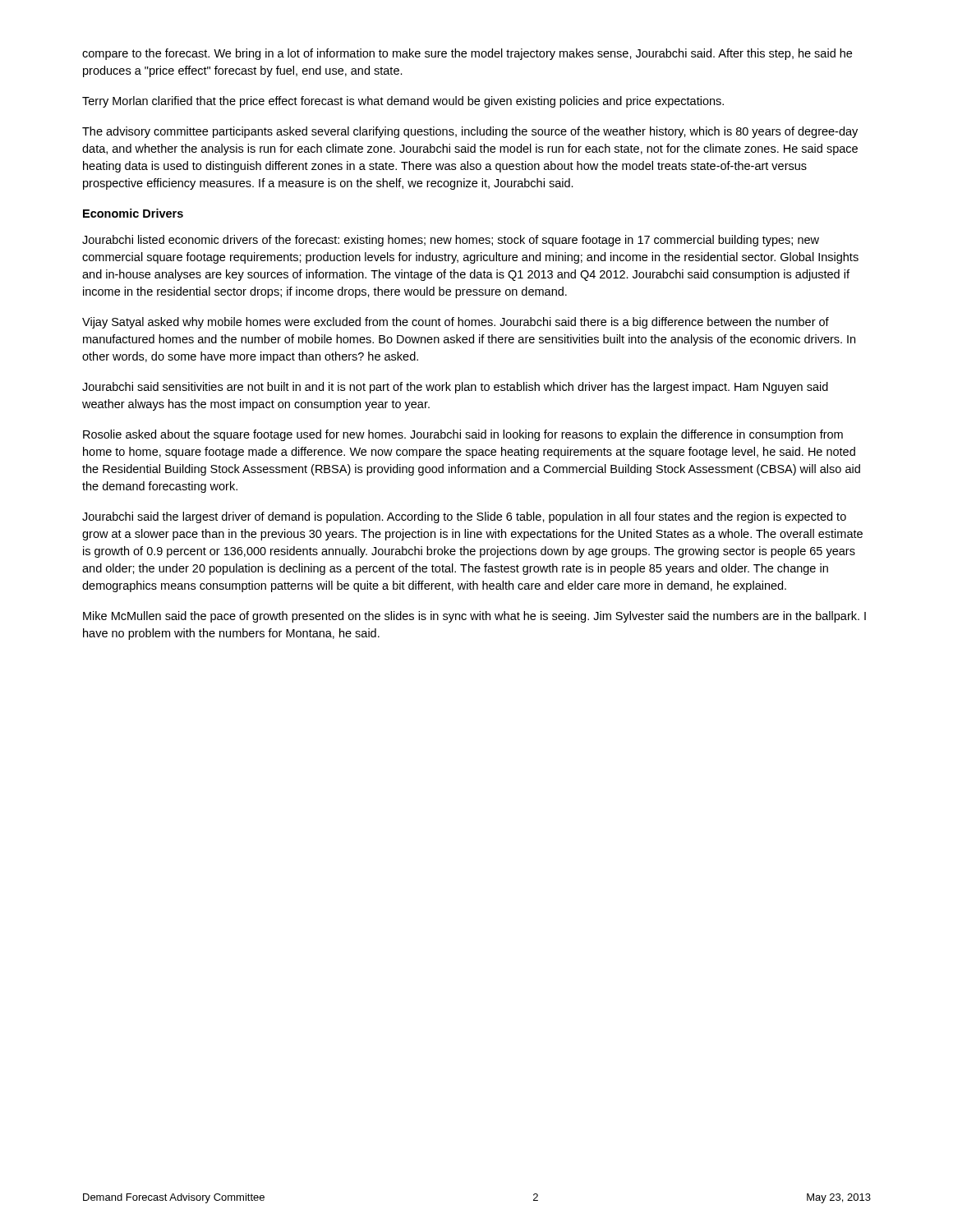The width and height of the screenshot is (953, 1232).
Task: Find the text block that reads "Jourabchi said sensitivities are not built"
Action: (455, 396)
